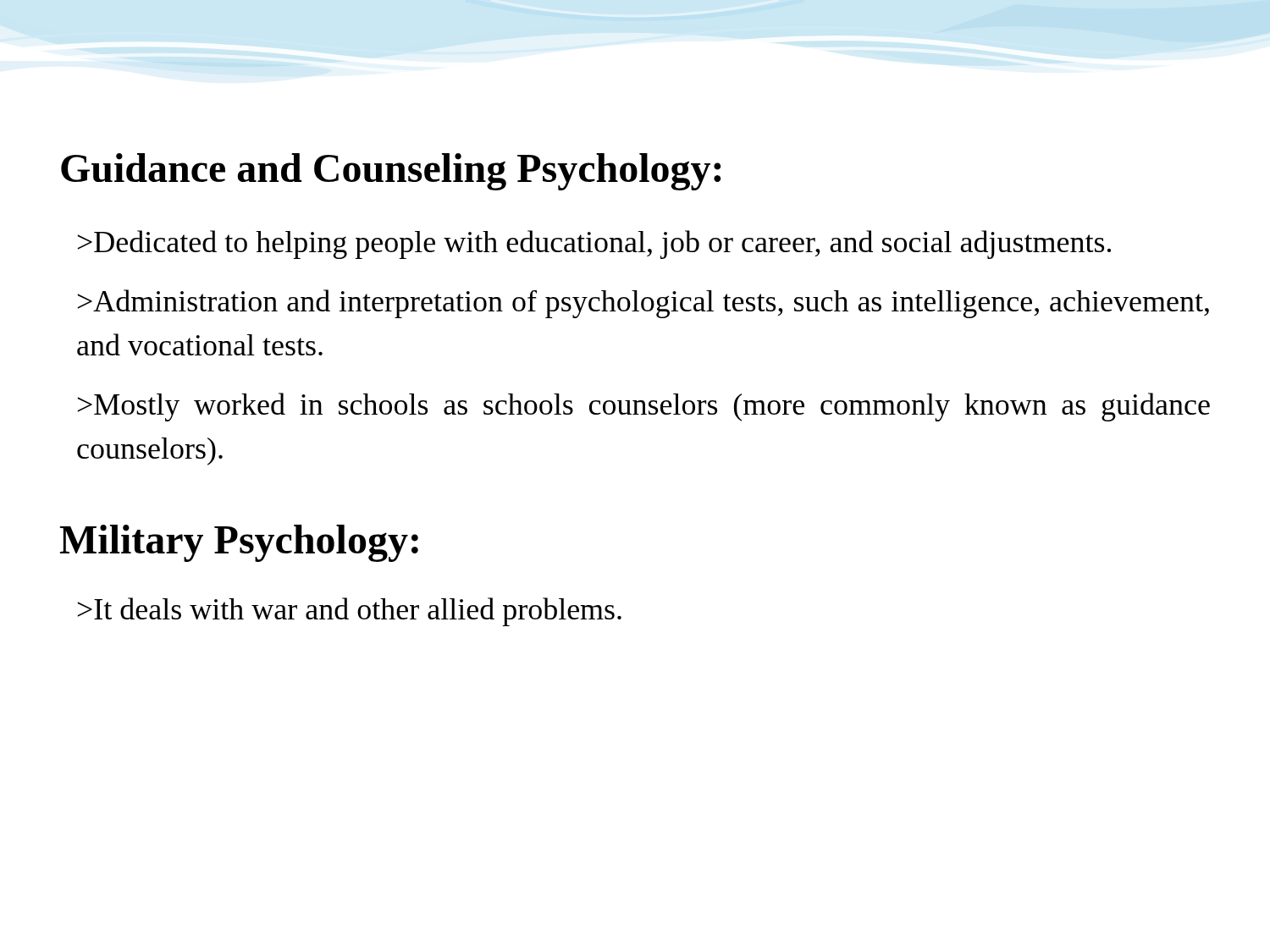The height and width of the screenshot is (952, 1270).
Task: Click on the element starting "Military Psychology:"
Action: (240, 539)
